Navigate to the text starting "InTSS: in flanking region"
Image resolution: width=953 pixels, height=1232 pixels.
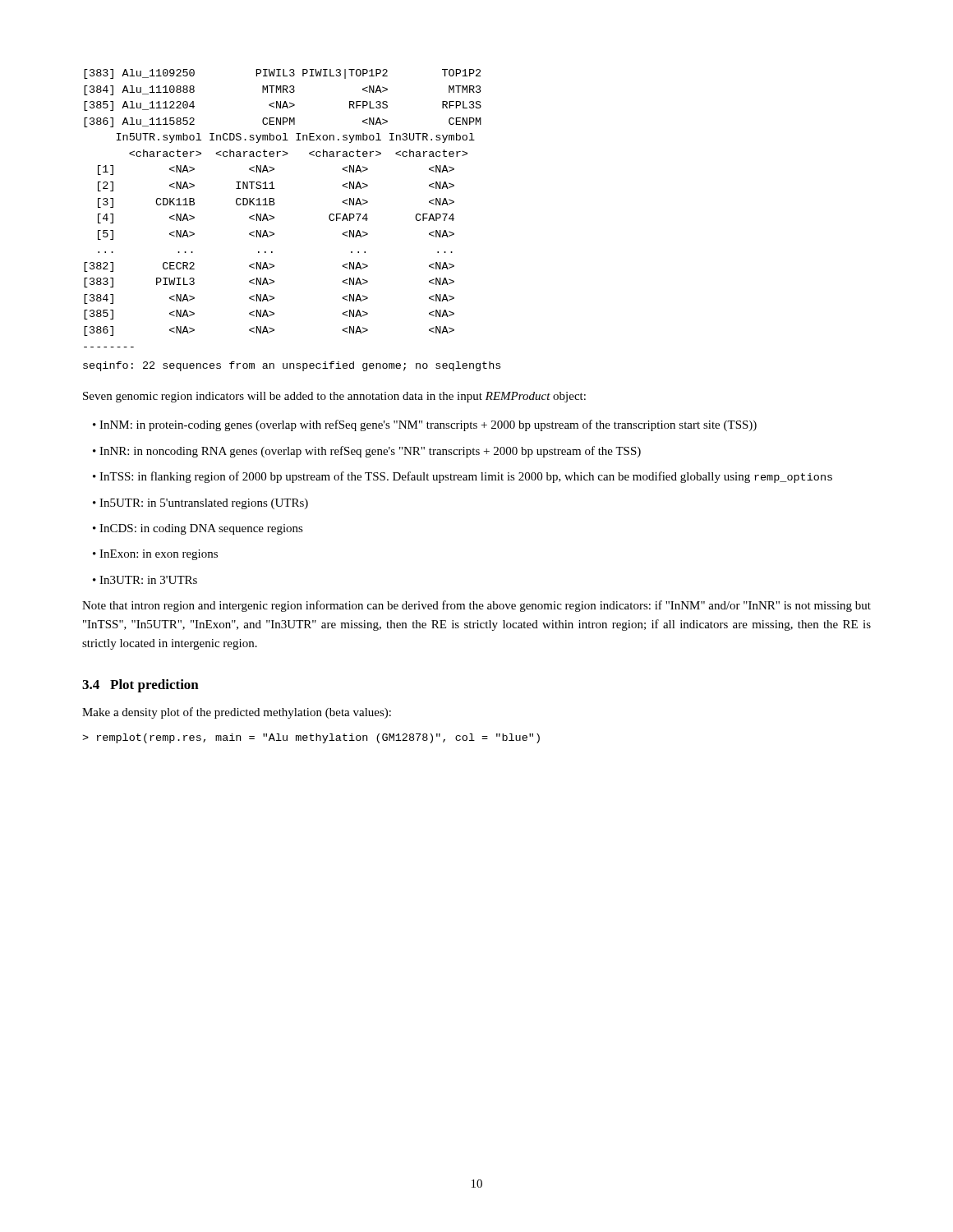click(x=476, y=477)
